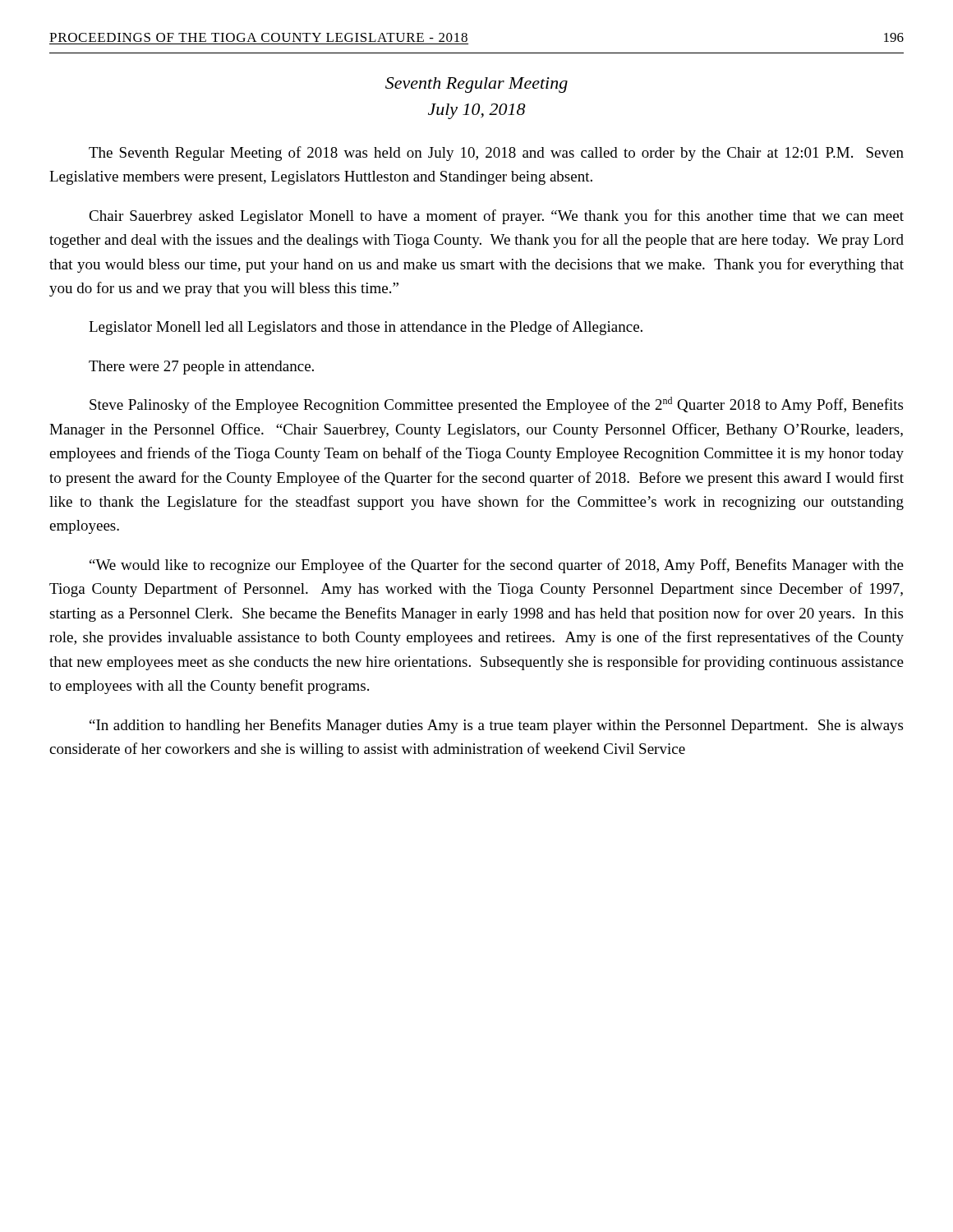
Task: Locate the title that reads "Seventh Regular Meeting July 10, 2018"
Action: (476, 96)
